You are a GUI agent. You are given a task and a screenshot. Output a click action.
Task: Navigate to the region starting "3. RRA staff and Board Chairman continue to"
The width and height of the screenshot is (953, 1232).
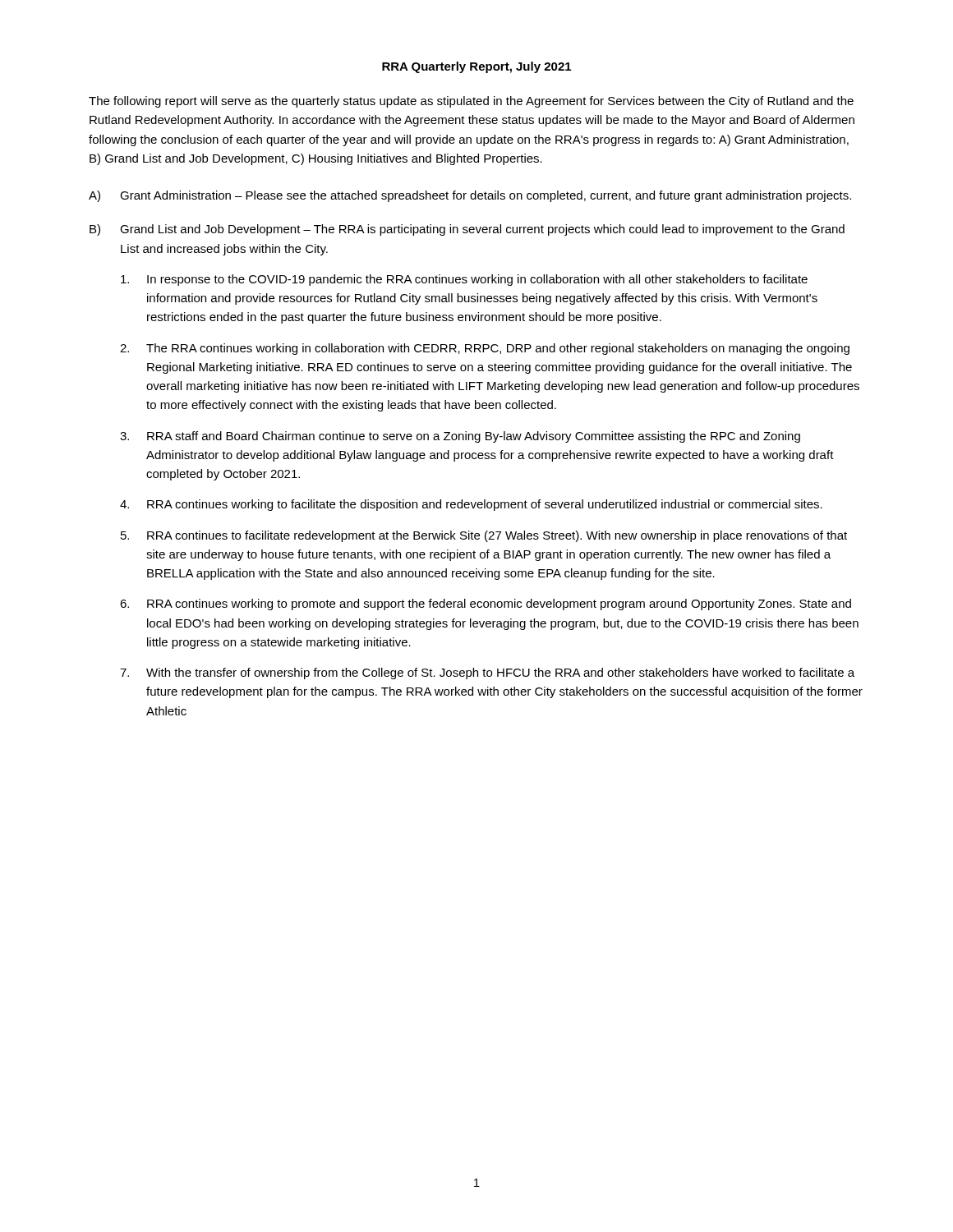[x=492, y=455]
